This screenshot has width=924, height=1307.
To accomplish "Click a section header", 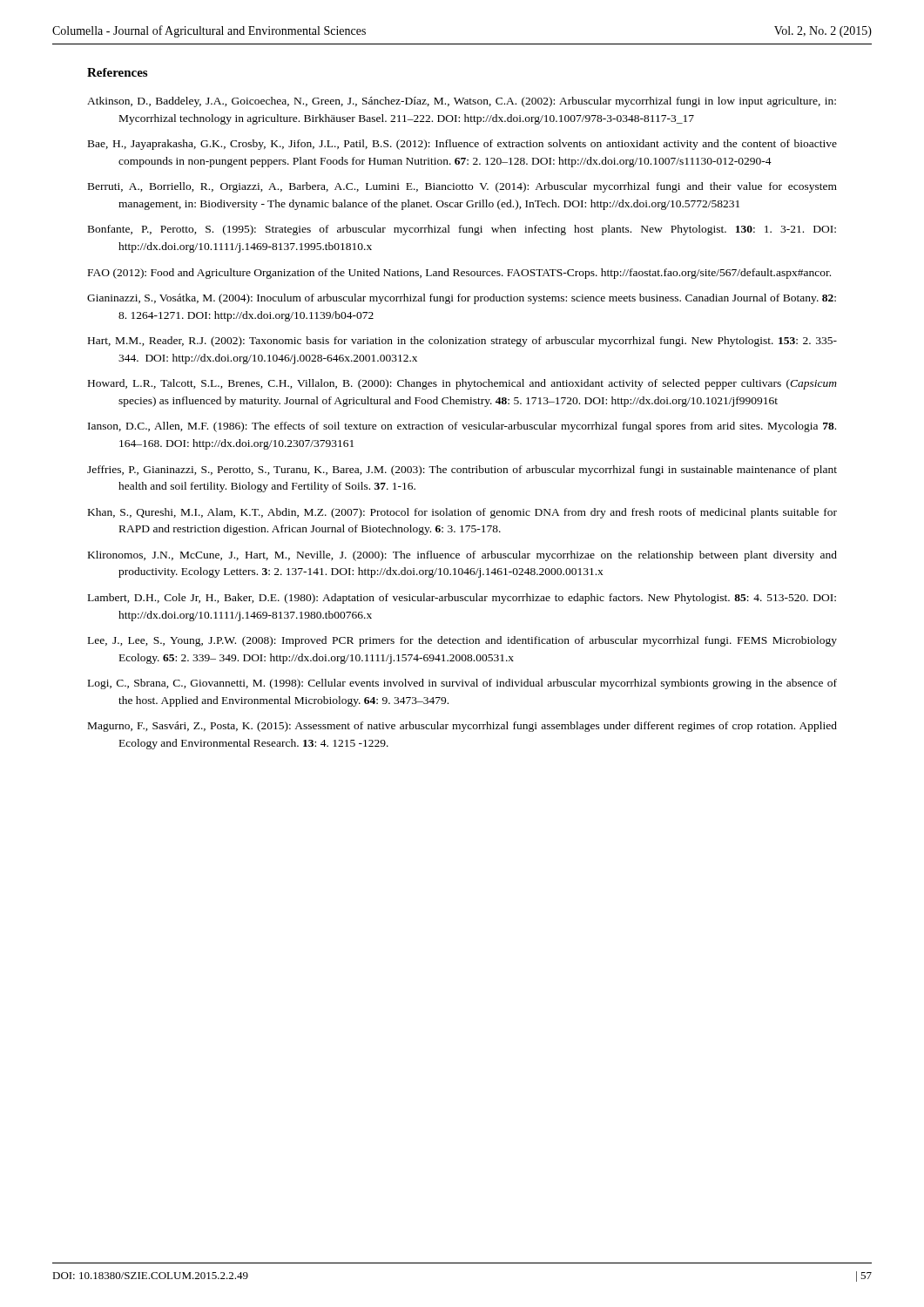I will pos(117,72).
